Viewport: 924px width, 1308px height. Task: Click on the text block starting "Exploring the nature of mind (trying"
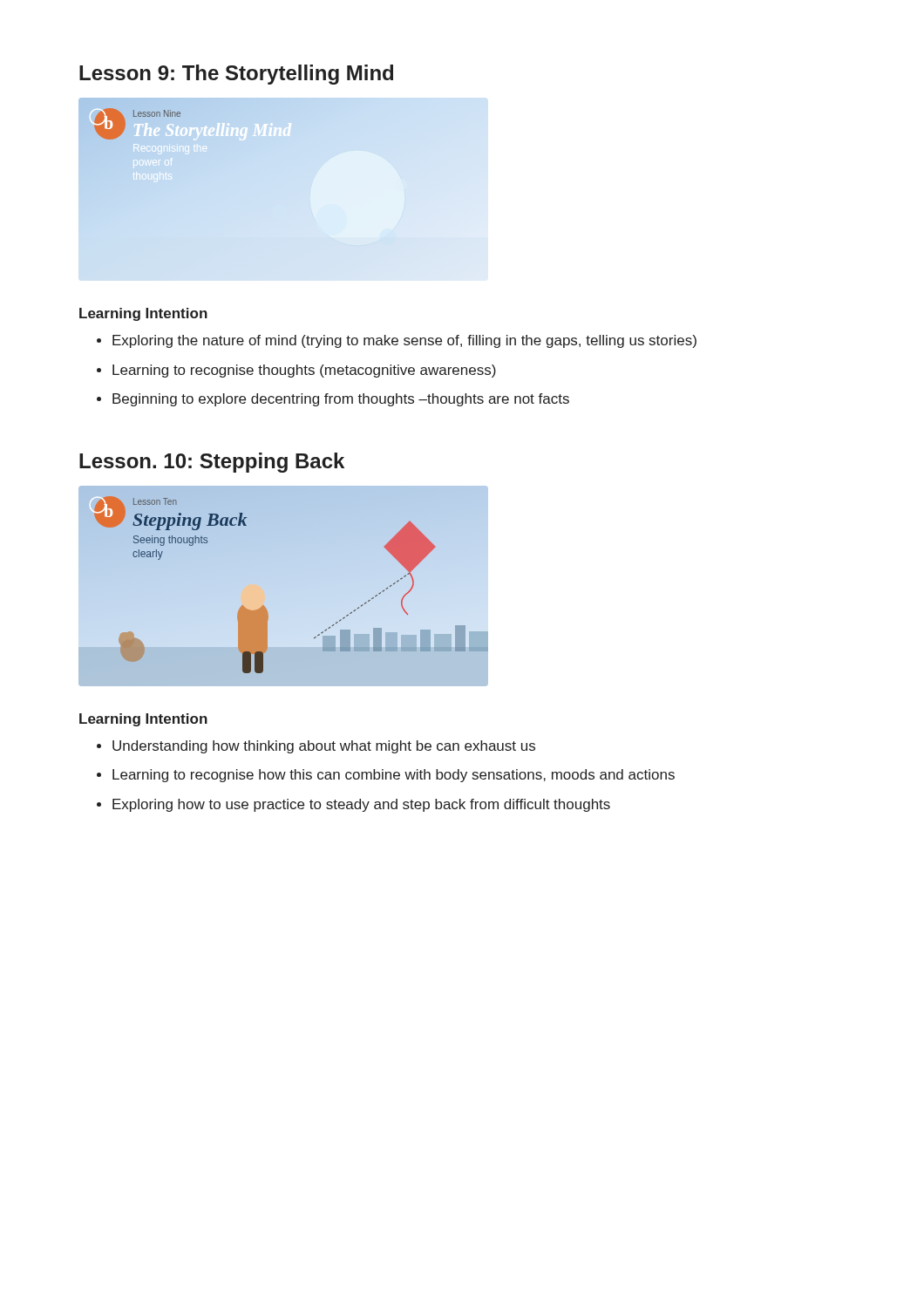click(x=404, y=341)
